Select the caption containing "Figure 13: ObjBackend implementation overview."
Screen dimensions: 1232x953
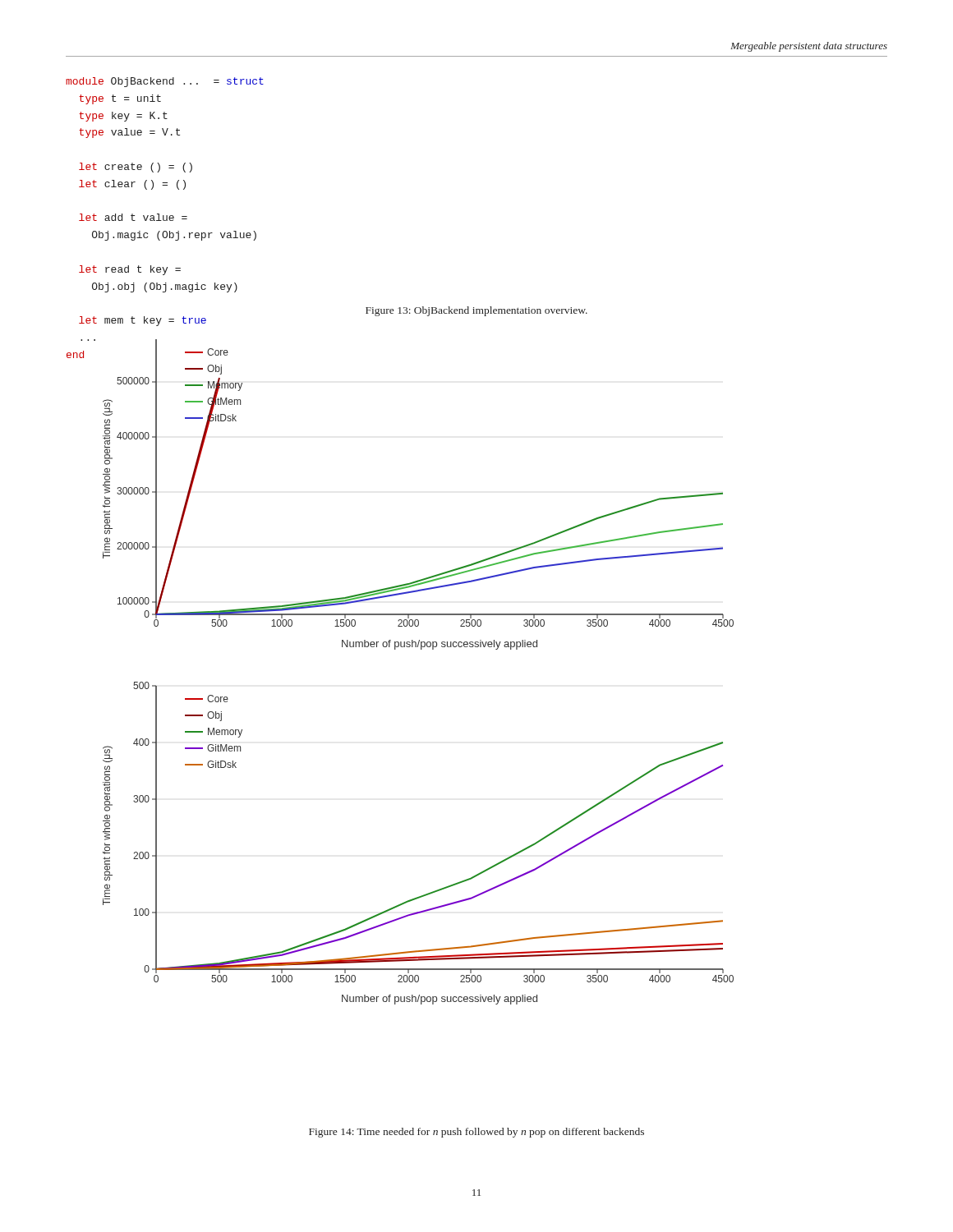click(476, 310)
